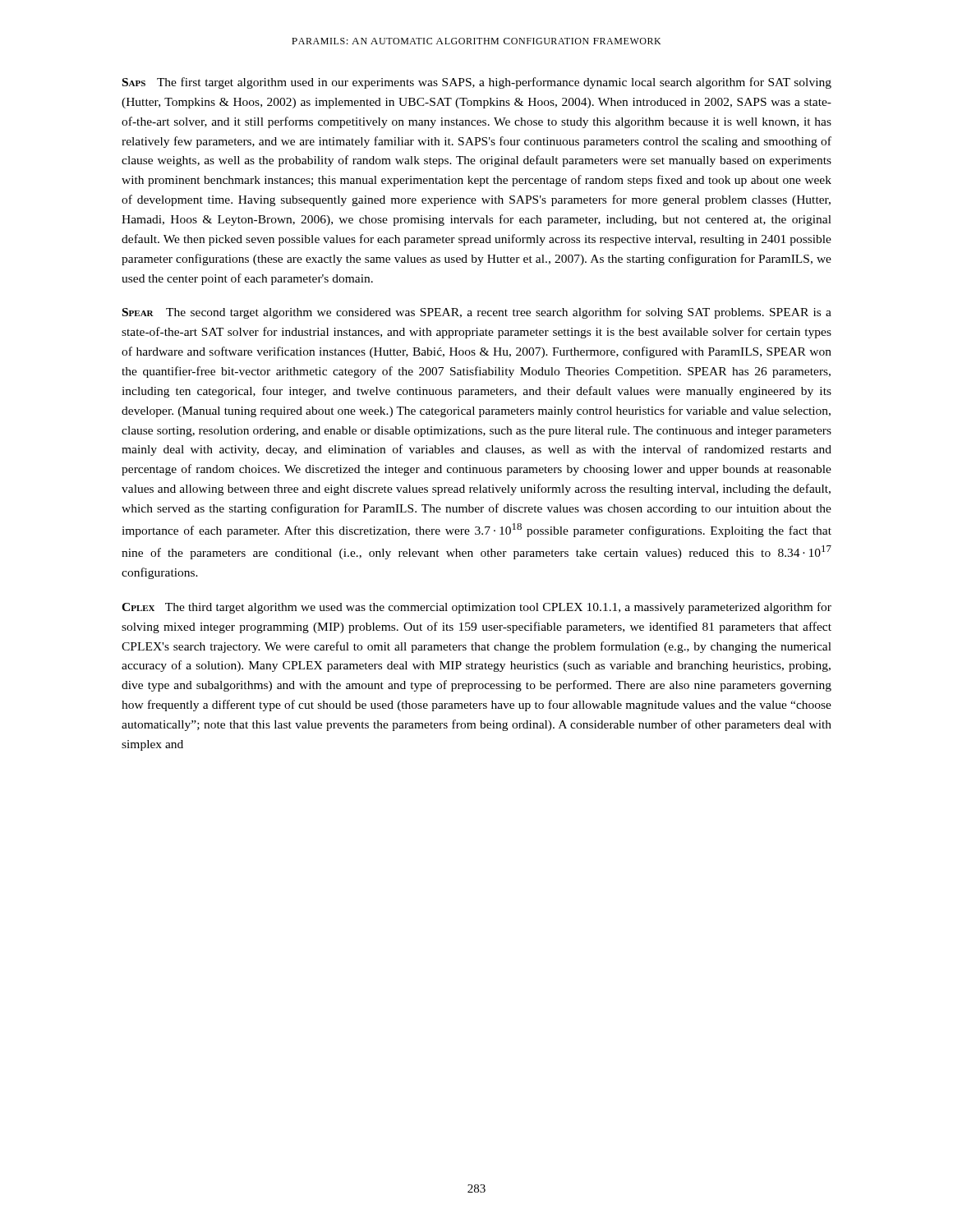Where is the passage that starts "Spear The second target algorithm"?
This screenshot has width=953, height=1232.
476,442
